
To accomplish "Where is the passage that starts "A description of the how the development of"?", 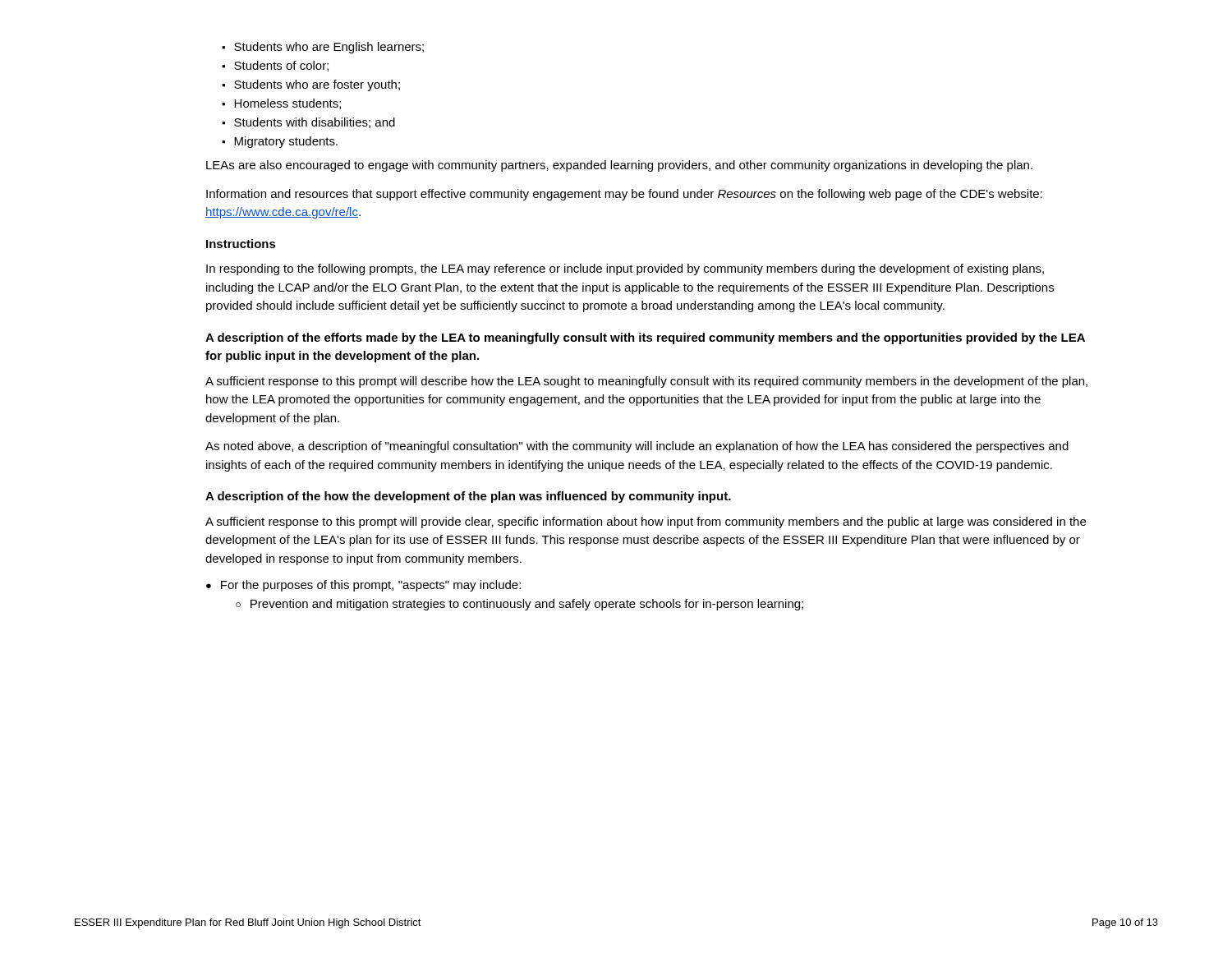I will point(649,496).
